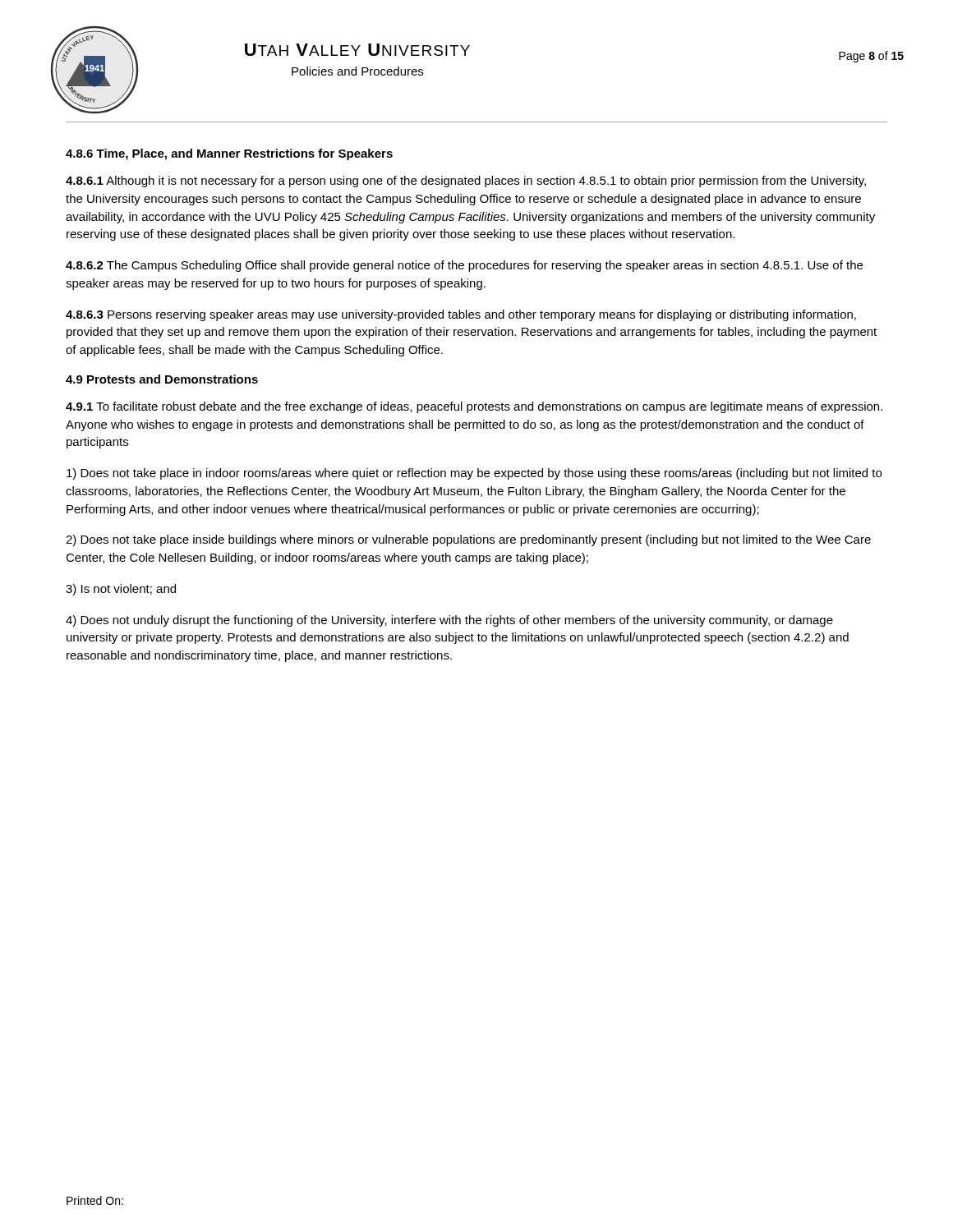The height and width of the screenshot is (1232, 953).
Task: Point to the passage starting "2) Does not take place"
Action: click(468, 548)
